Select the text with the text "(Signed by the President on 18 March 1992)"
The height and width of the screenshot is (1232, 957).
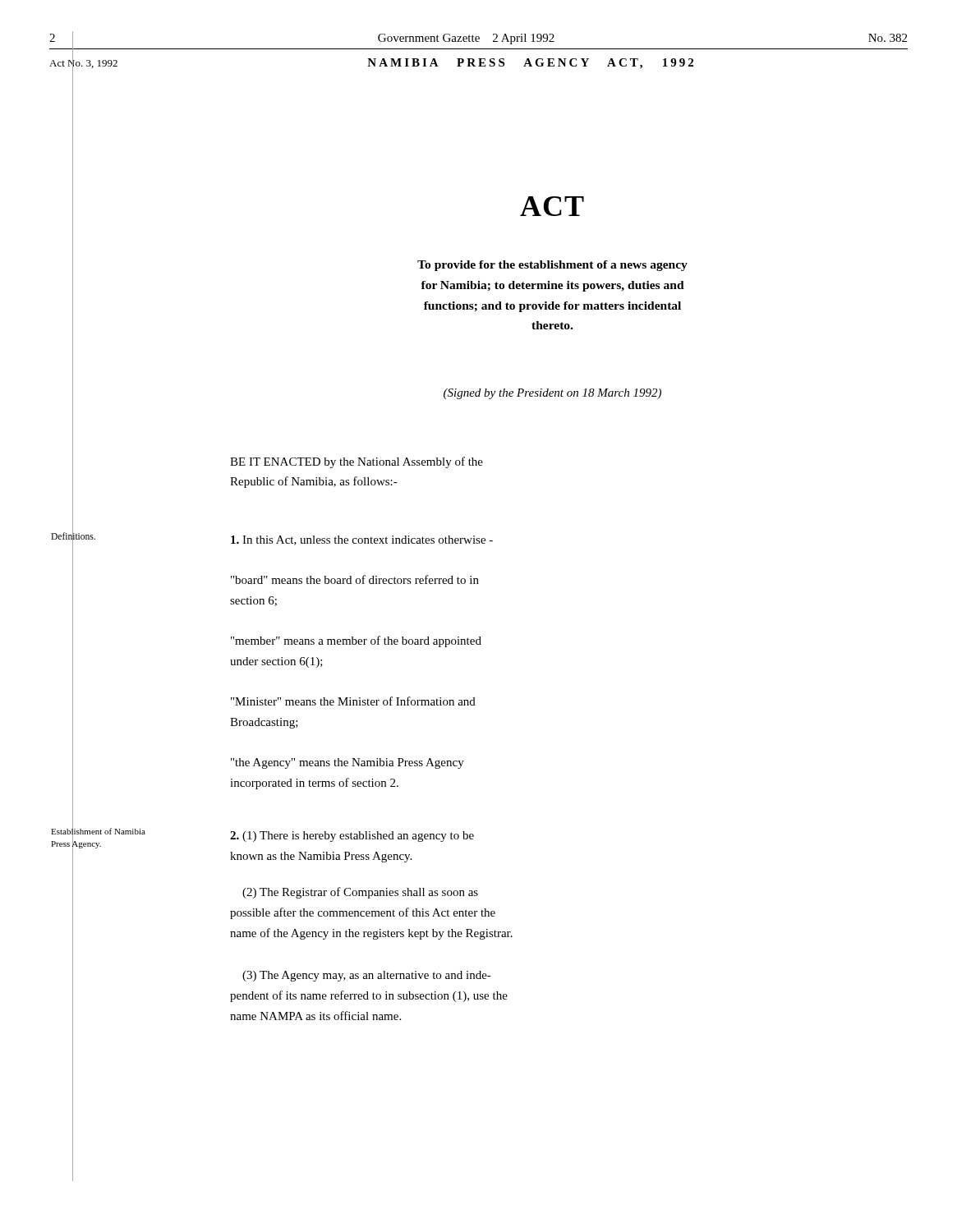[x=552, y=393]
